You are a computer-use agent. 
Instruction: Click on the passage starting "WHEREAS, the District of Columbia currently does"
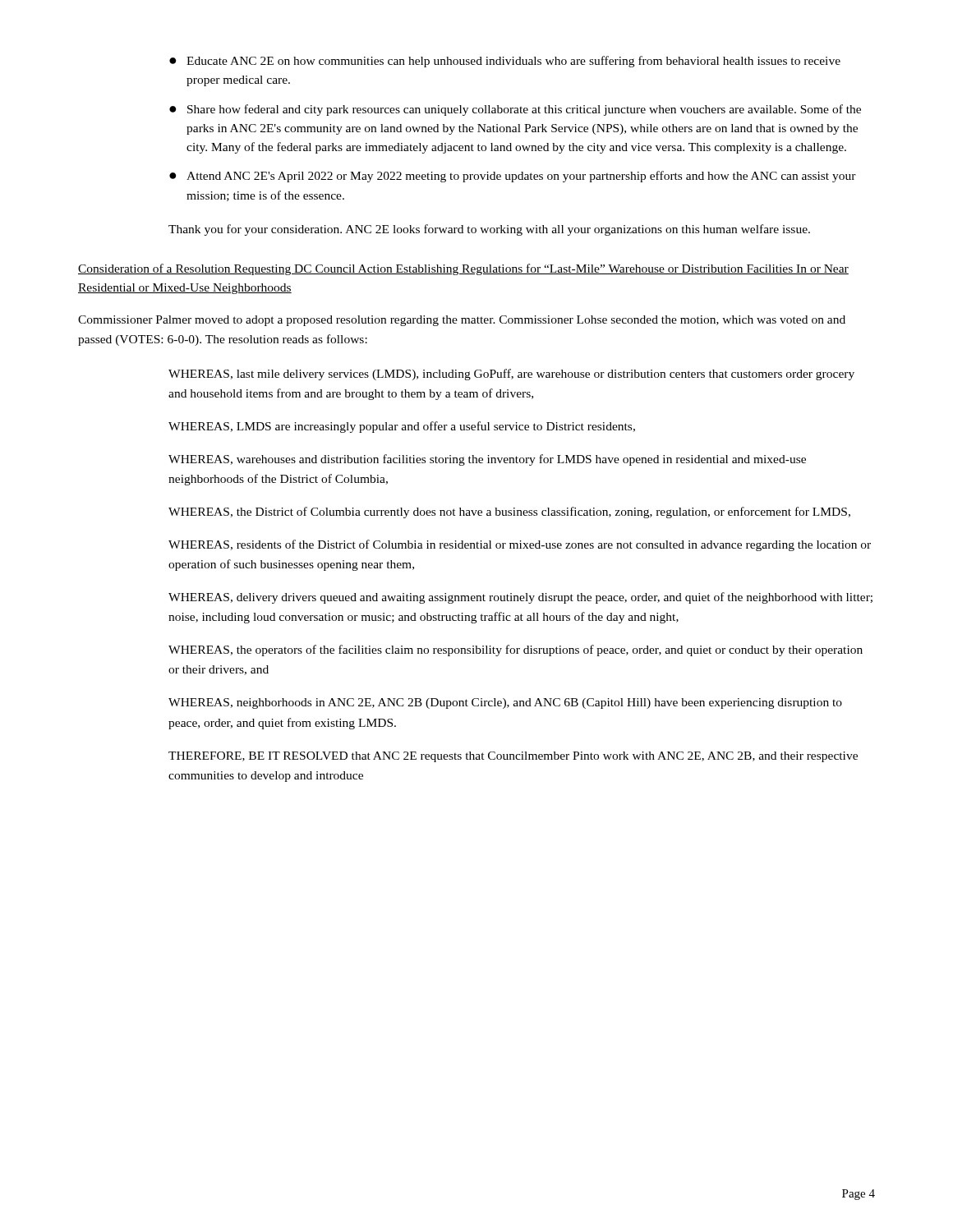click(x=510, y=512)
